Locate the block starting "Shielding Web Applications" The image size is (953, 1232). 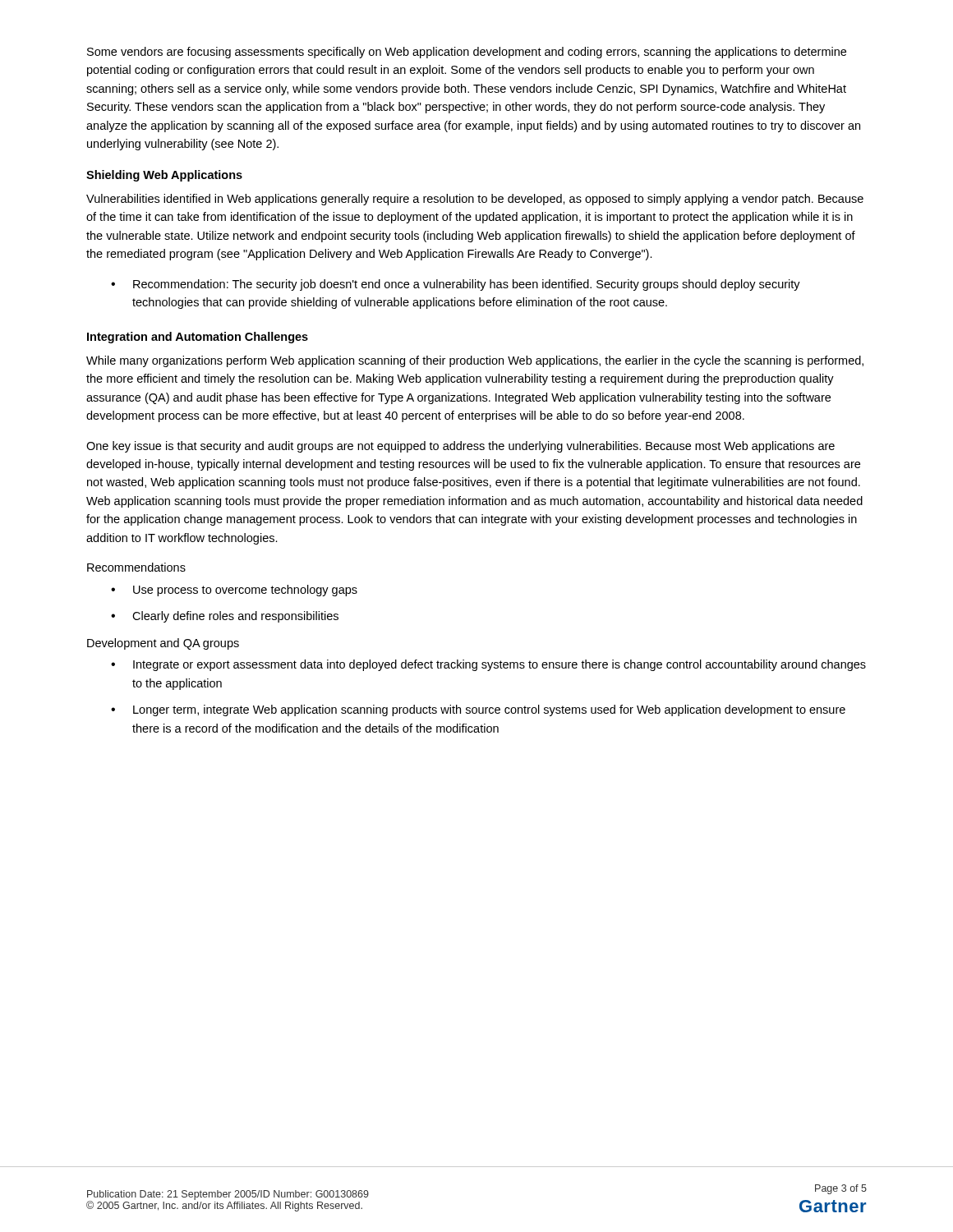pos(164,175)
